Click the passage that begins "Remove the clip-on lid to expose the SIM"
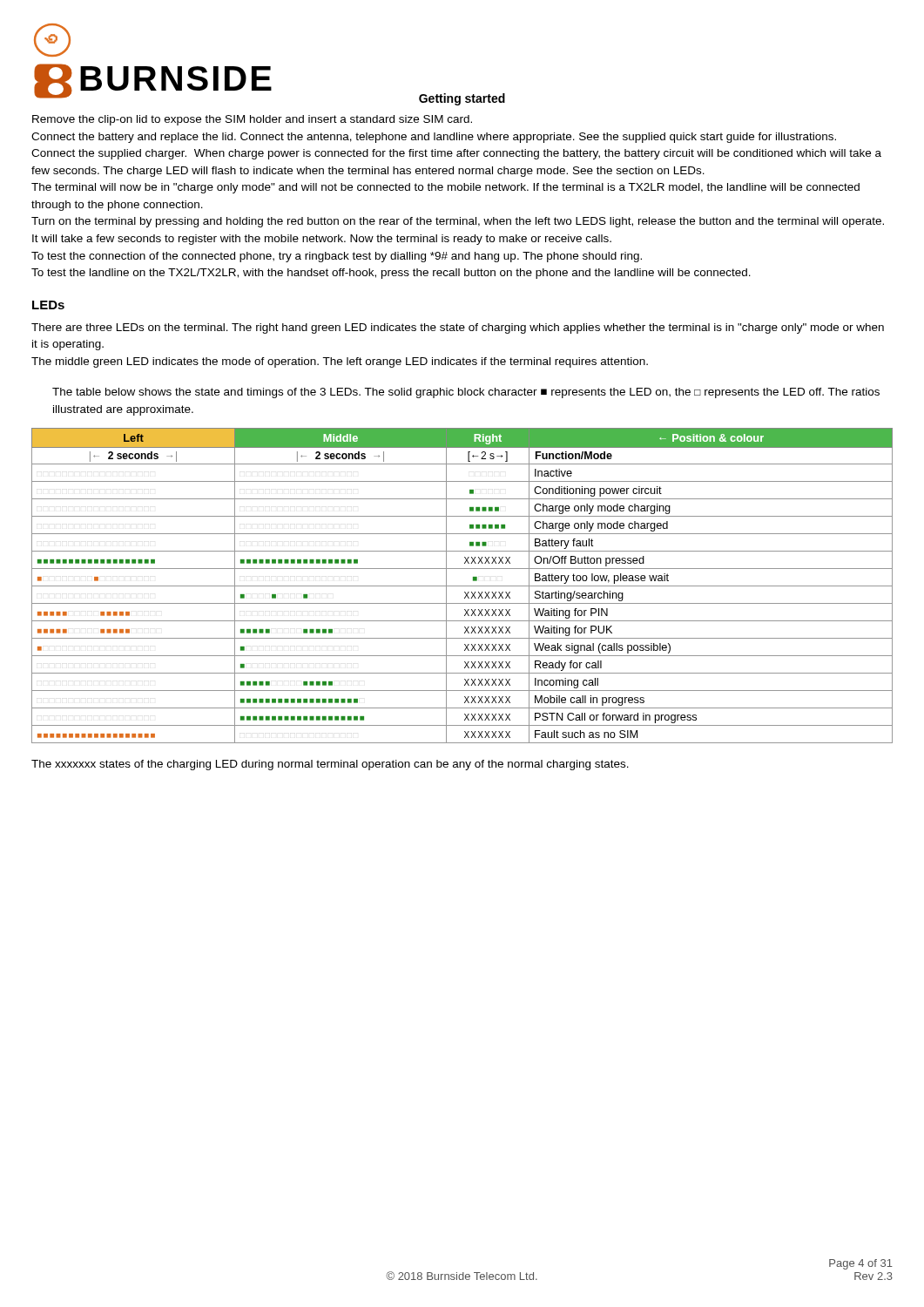The width and height of the screenshot is (924, 1307). [458, 196]
